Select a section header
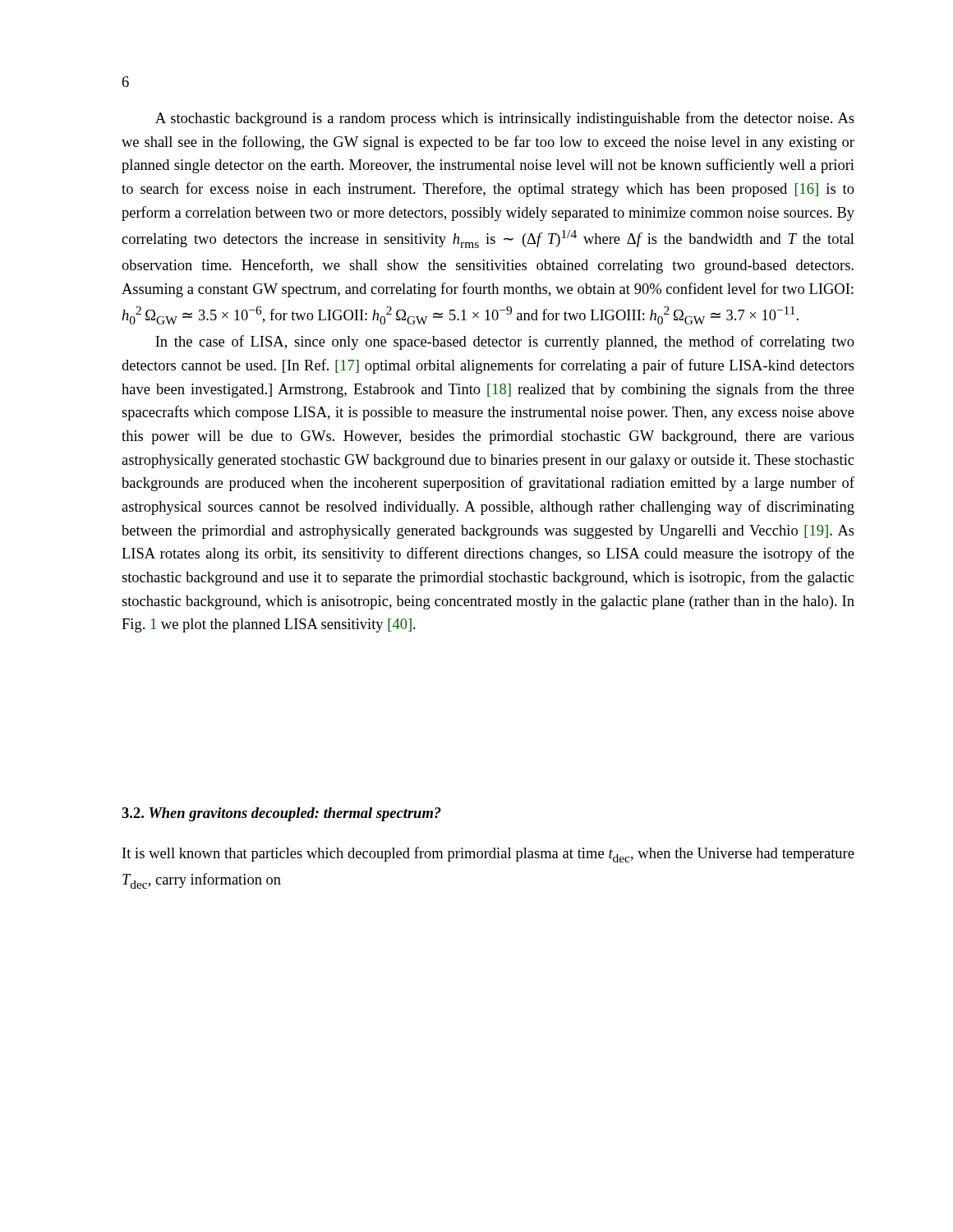Screen dimensions: 1232x953 pos(281,813)
